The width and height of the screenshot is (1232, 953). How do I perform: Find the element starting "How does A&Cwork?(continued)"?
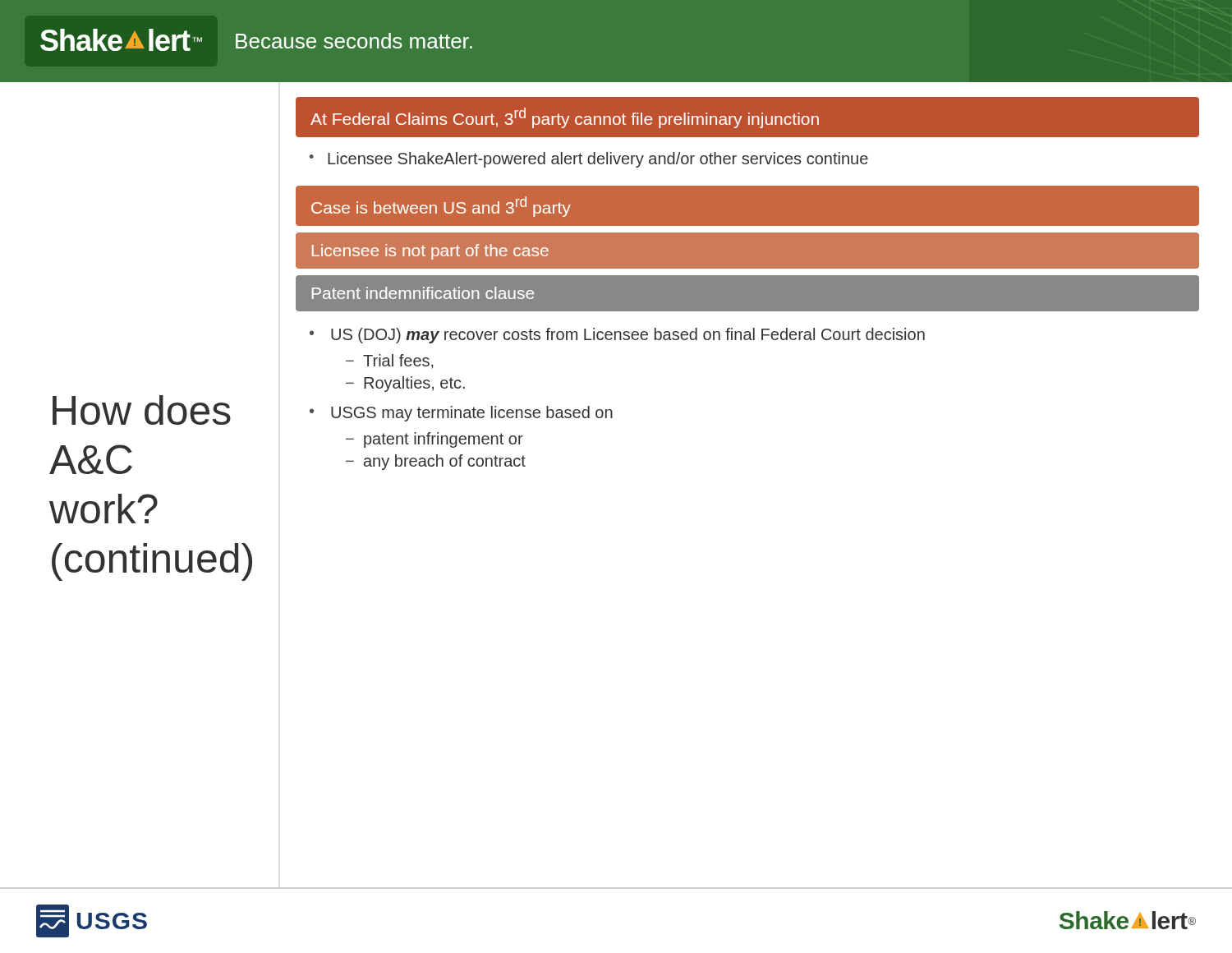coord(156,485)
